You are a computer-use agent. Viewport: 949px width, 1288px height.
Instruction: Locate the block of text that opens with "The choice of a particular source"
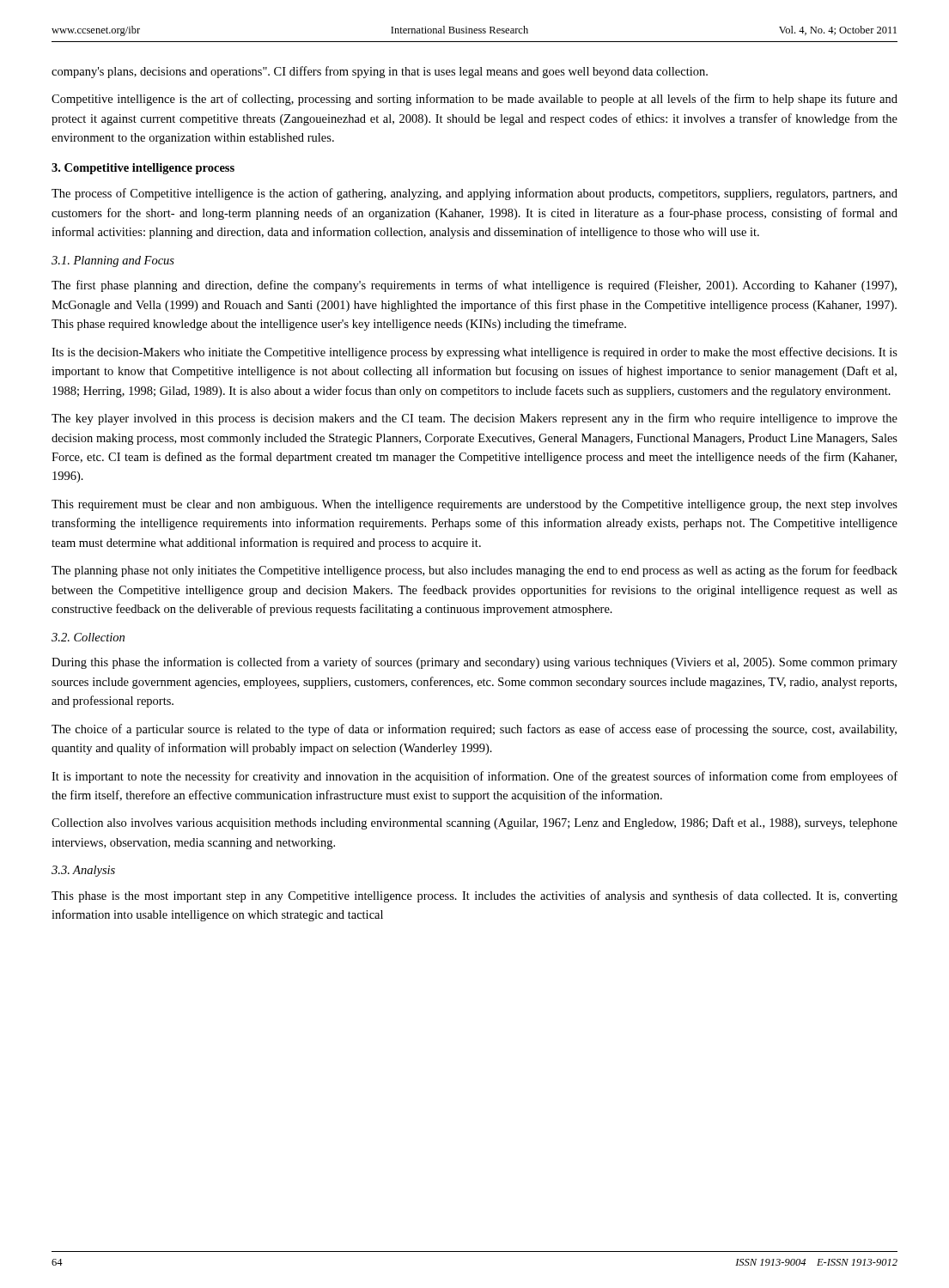tap(474, 739)
